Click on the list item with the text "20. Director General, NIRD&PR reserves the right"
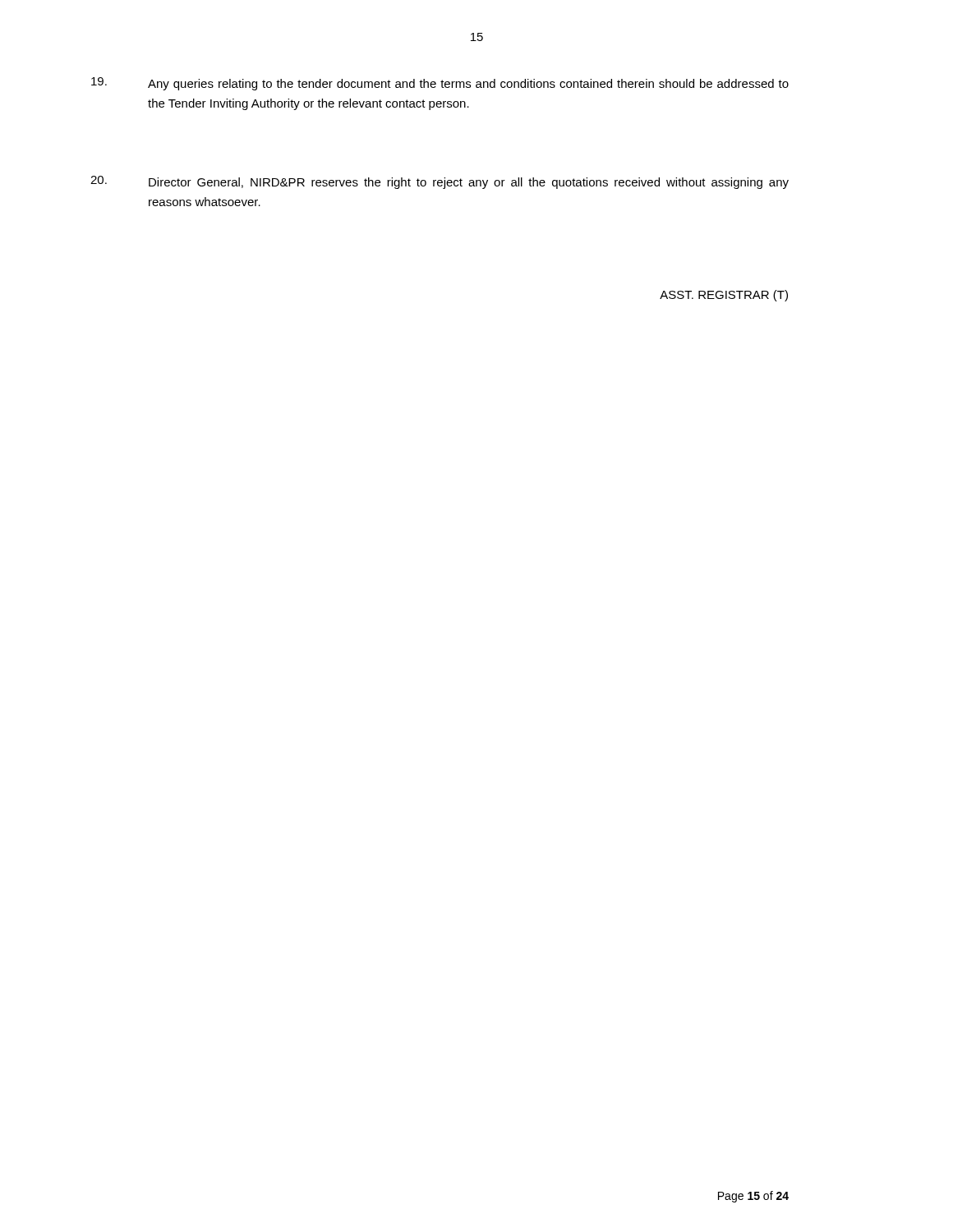This screenshot has width=953, height=1232. (440, 192)
